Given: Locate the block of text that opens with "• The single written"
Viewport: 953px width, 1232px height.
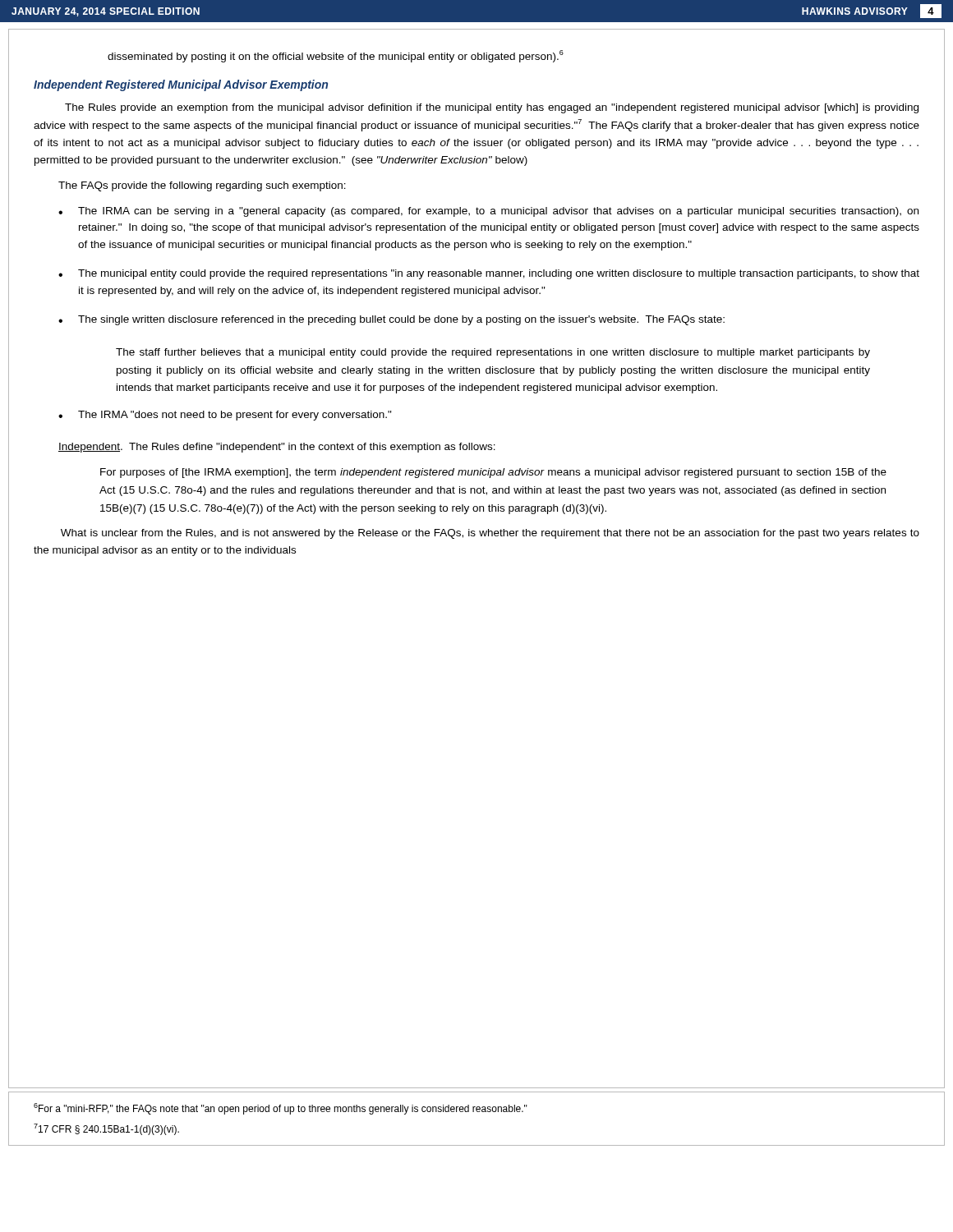Looking at the screenshot, I should click(392, 322).
